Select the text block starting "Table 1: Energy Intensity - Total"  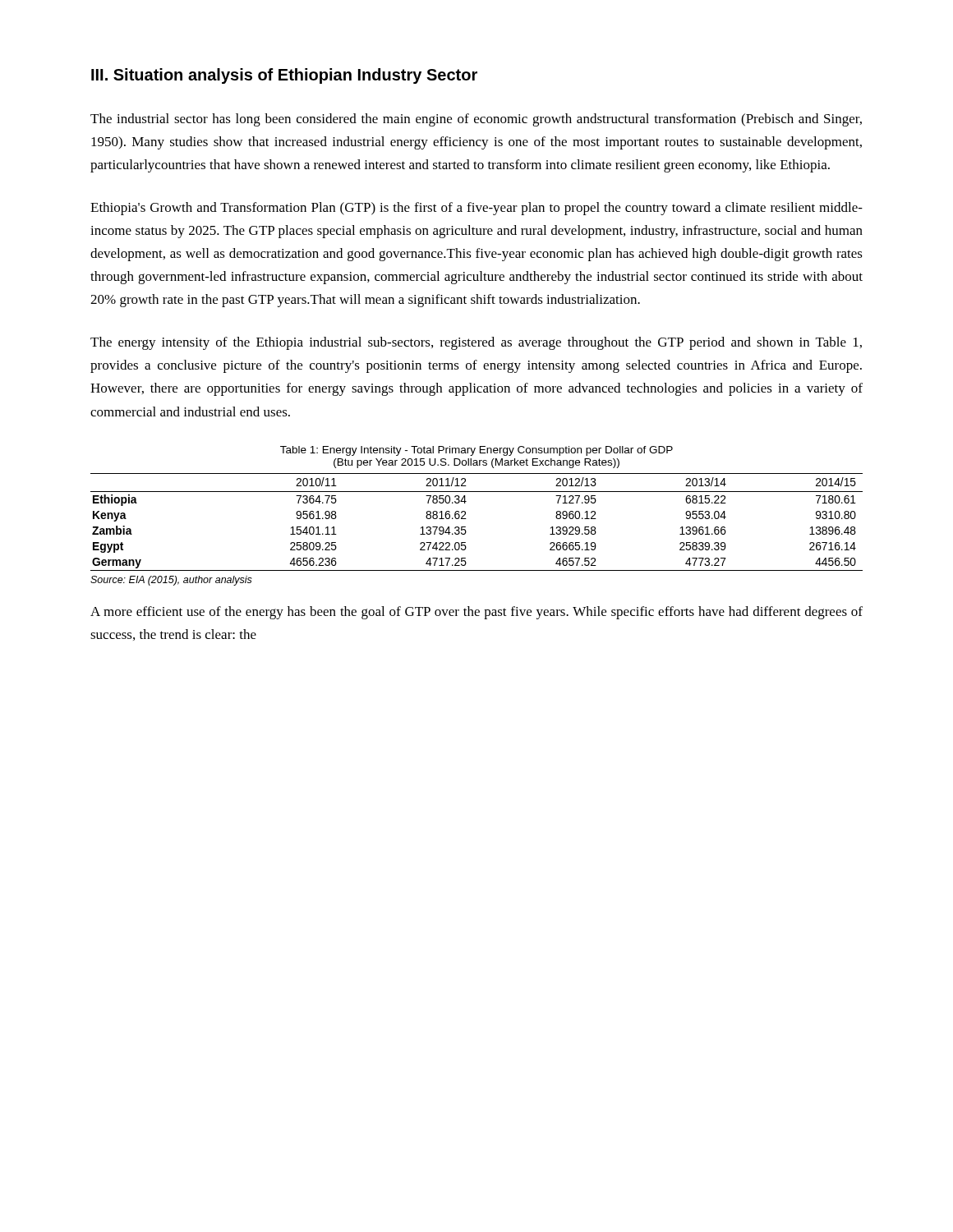pyautogui.click(x=476, y=455)
